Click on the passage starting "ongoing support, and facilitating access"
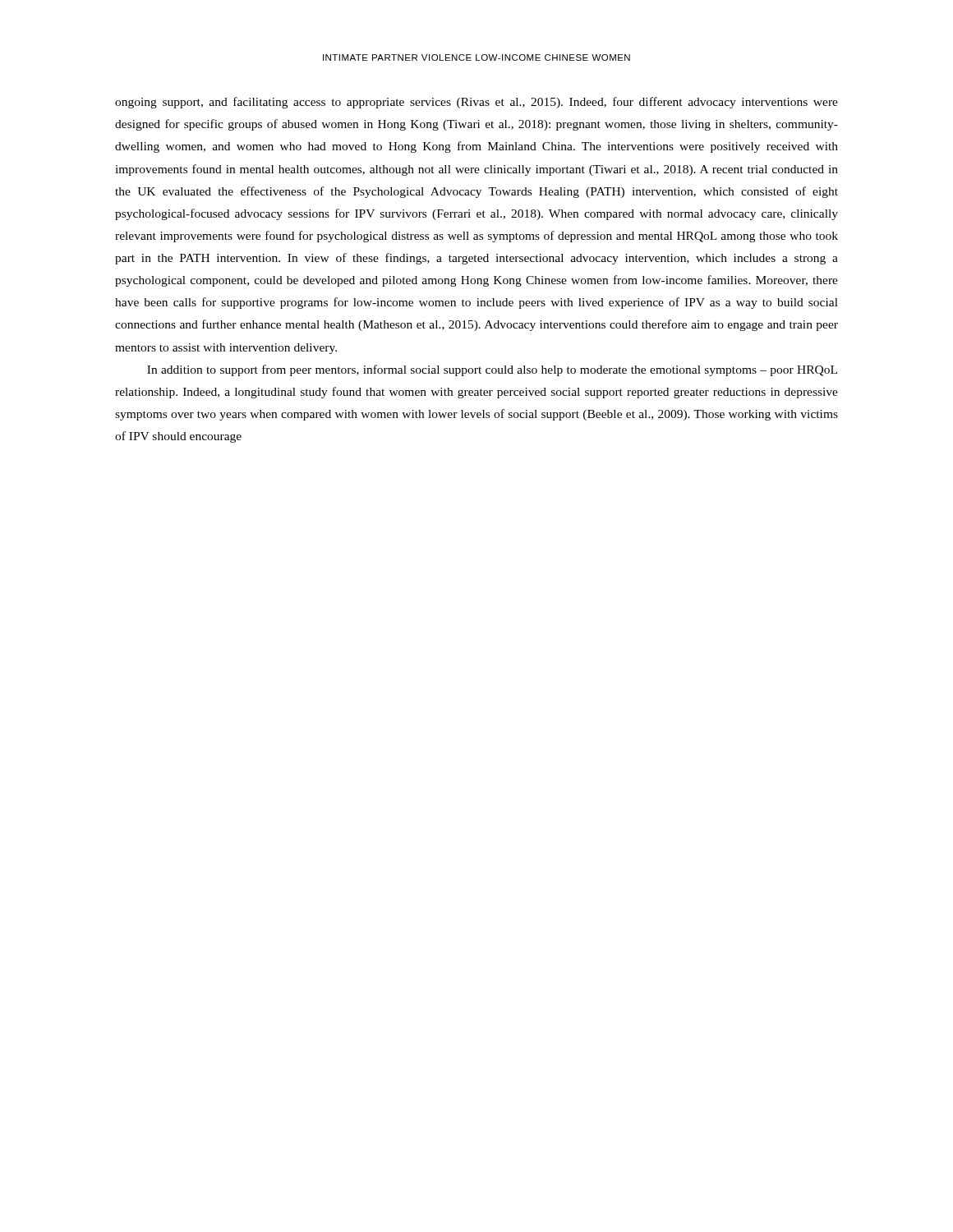The height and width of the screenshot is (1232, 953). [x=476, y=224]
